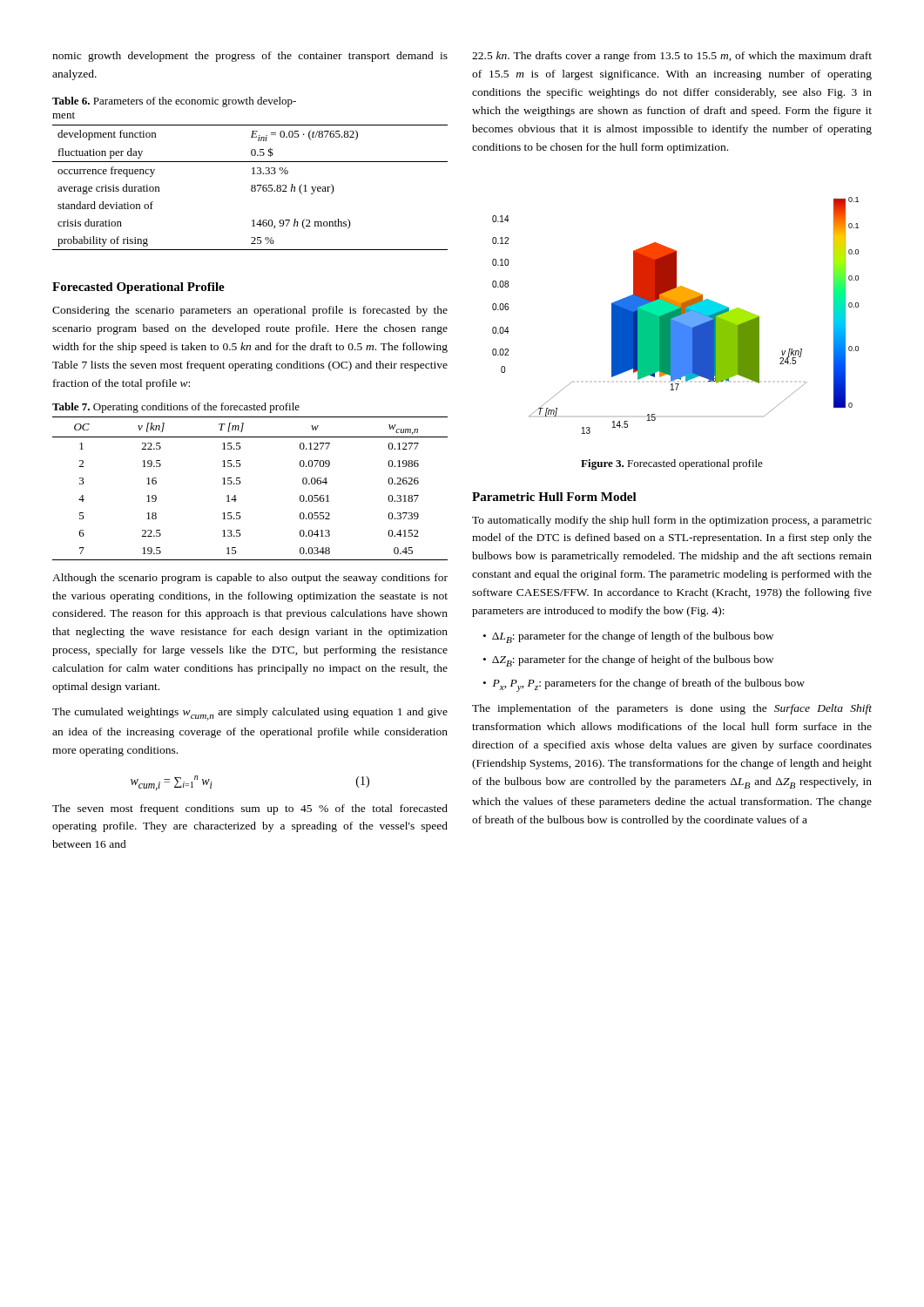This screenshot has height=1307, width=924.
Task: Point to "Table 7. Operating conditions of the forecasted profile"
Action: click(x=176, y=406)
